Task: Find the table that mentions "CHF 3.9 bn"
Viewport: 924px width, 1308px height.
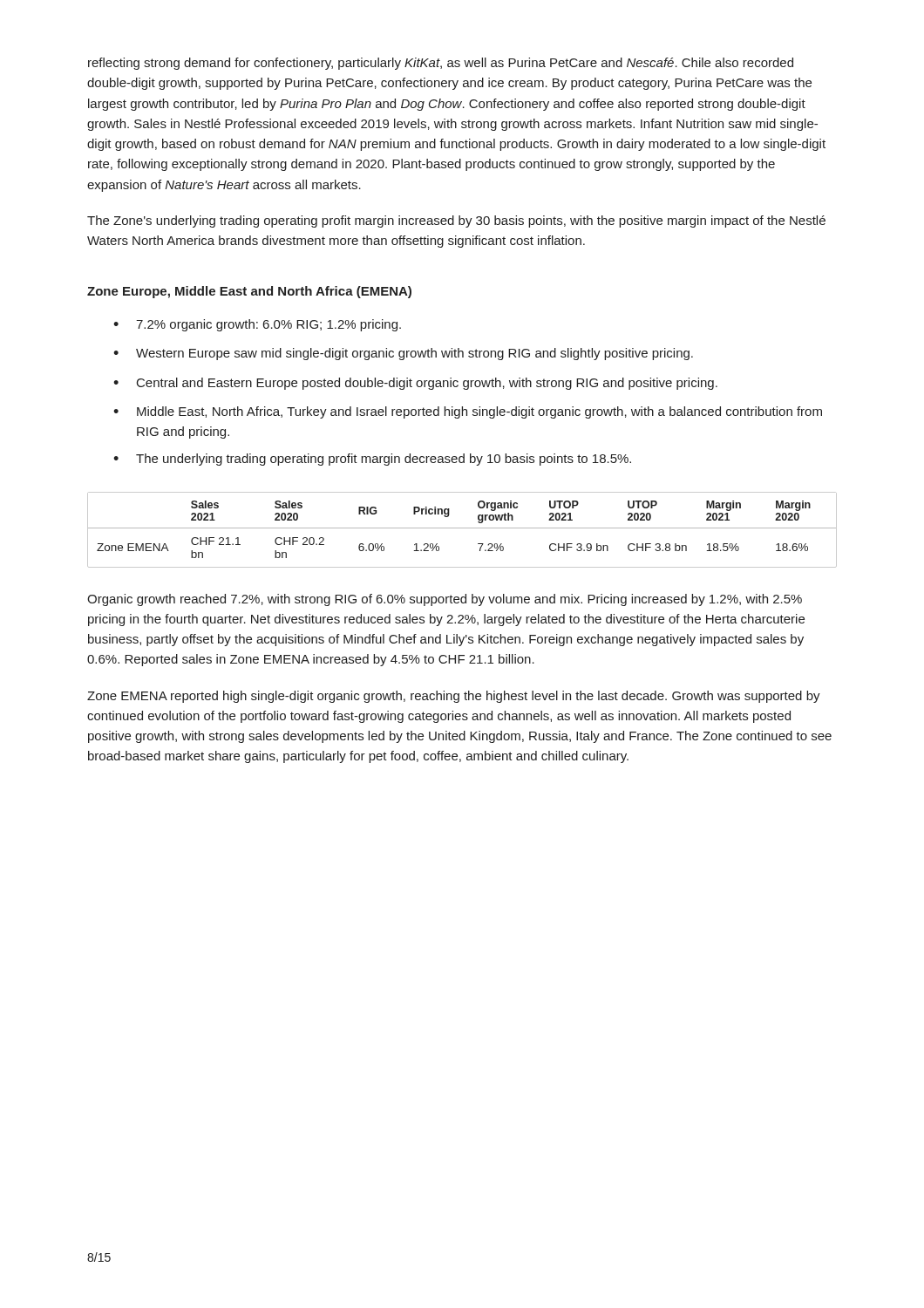Action: coord(462,529)
